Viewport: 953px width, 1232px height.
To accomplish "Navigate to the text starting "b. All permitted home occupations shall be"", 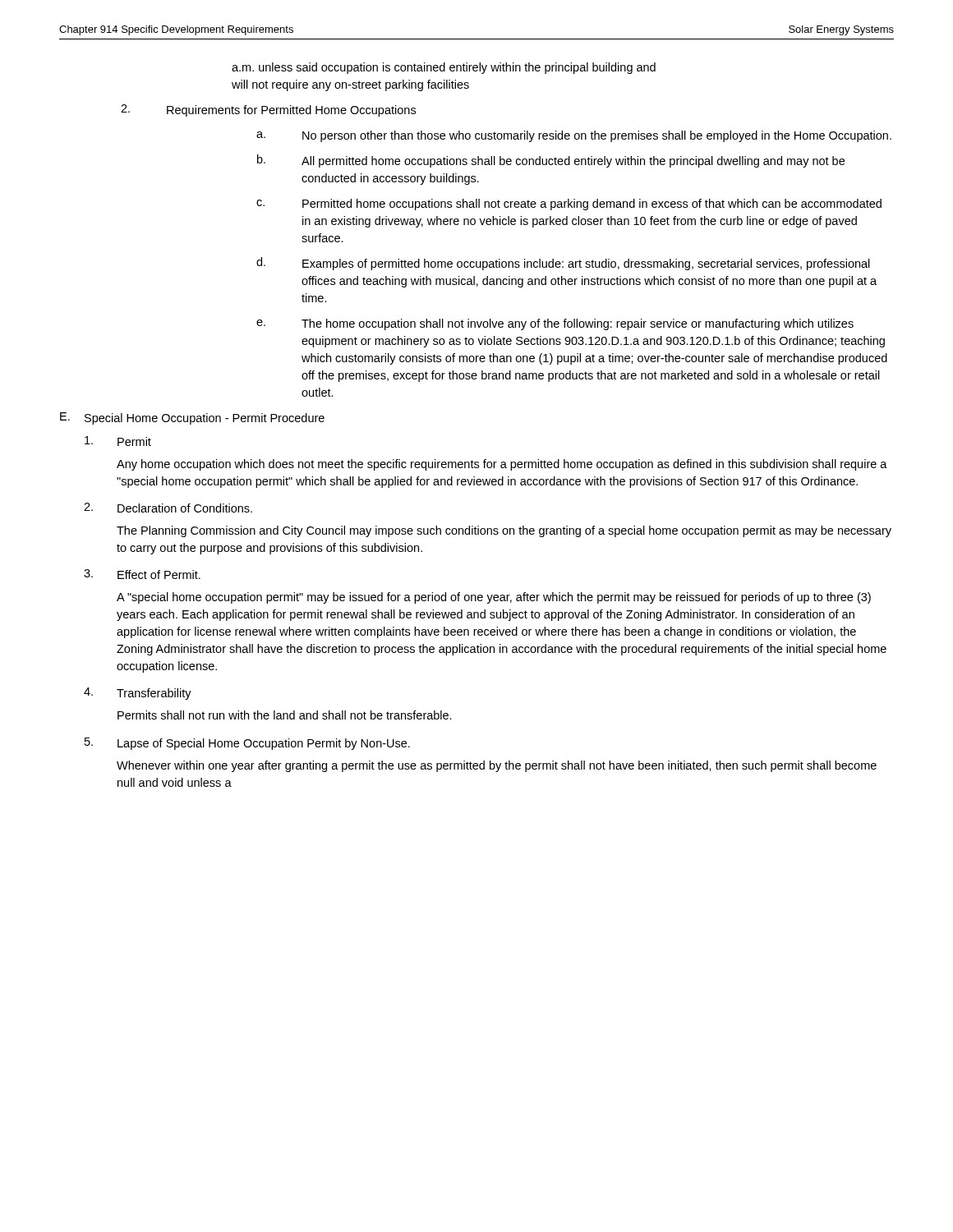I will coord(563,170).
